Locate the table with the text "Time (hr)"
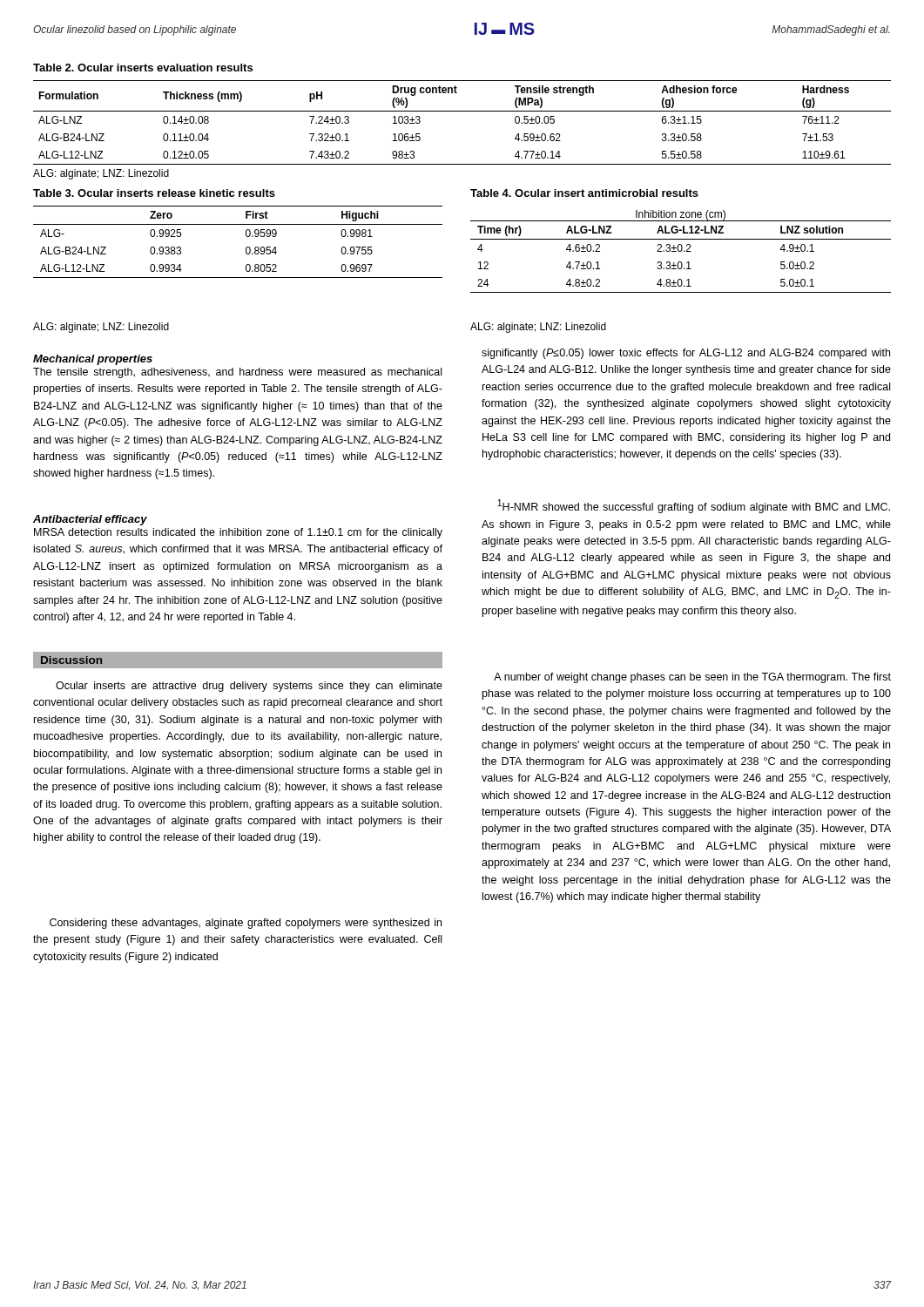 681,251
